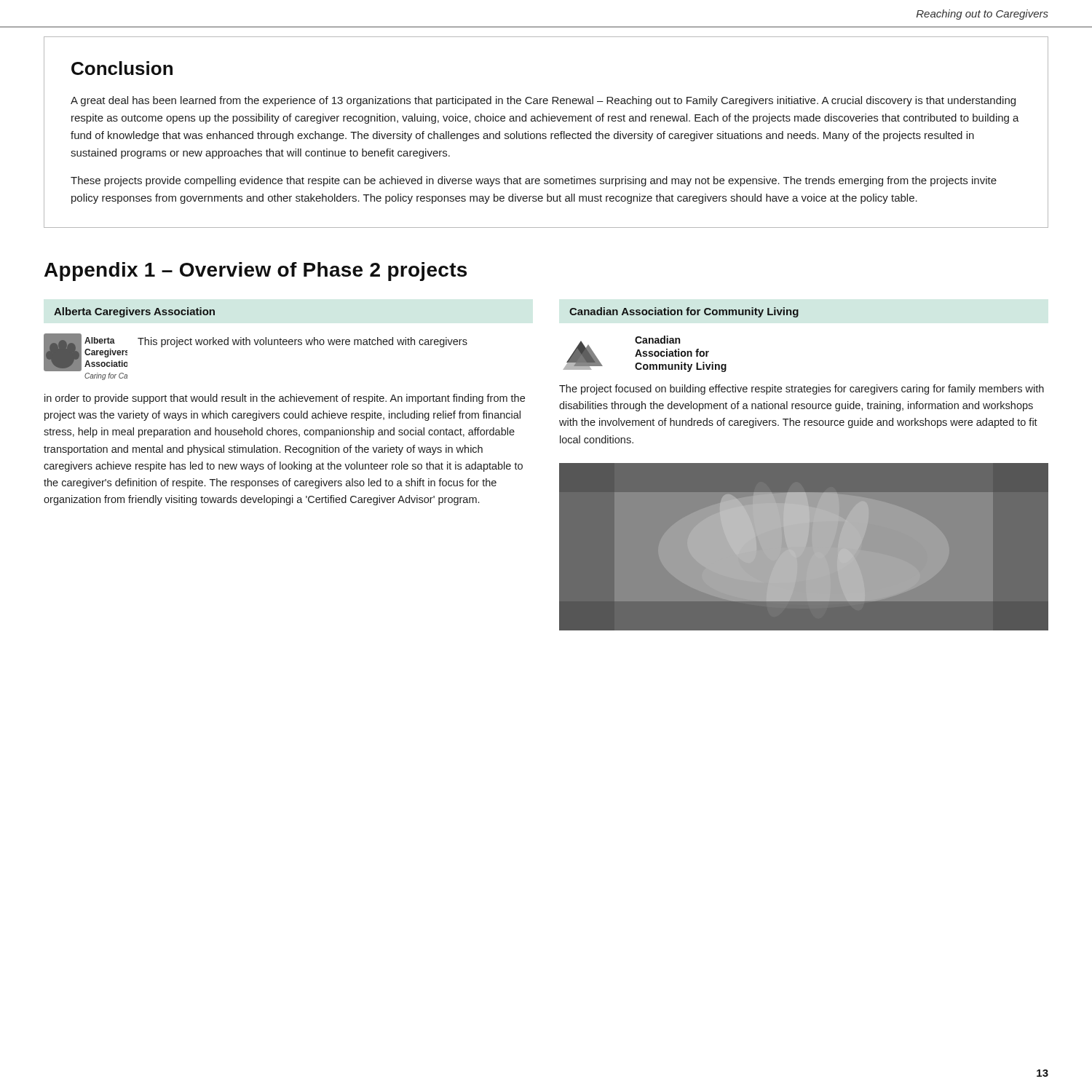The height and width of the screenshot is (1092, 1092).
Task: Find the text starting "This project worked with volunteers who"
Action: coord(302,341)
